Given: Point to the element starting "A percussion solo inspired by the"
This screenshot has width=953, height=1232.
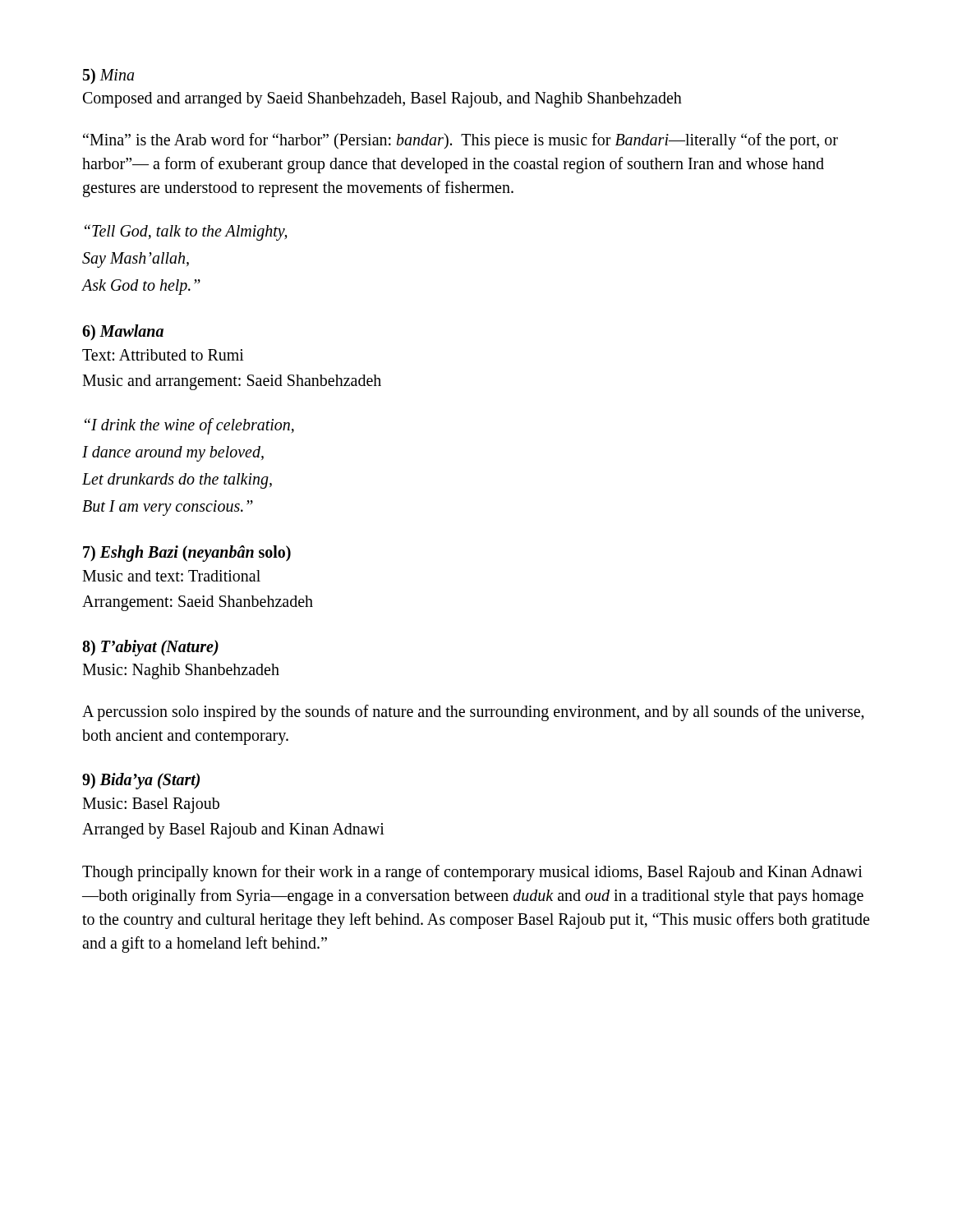Looking at the screenshot, I should [x=473, y=723].
